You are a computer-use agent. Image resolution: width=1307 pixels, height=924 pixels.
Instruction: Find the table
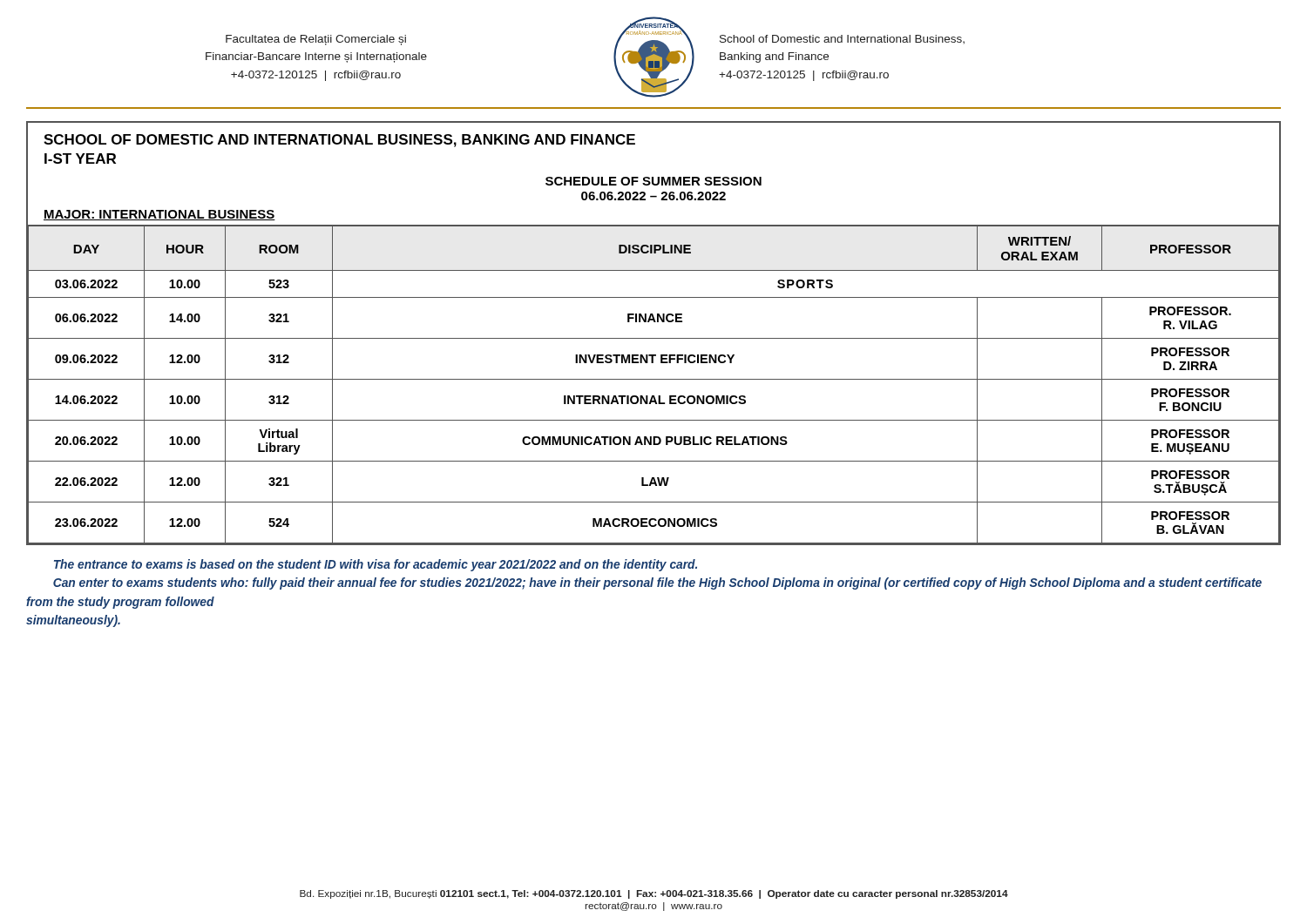(x=654, y=384)
